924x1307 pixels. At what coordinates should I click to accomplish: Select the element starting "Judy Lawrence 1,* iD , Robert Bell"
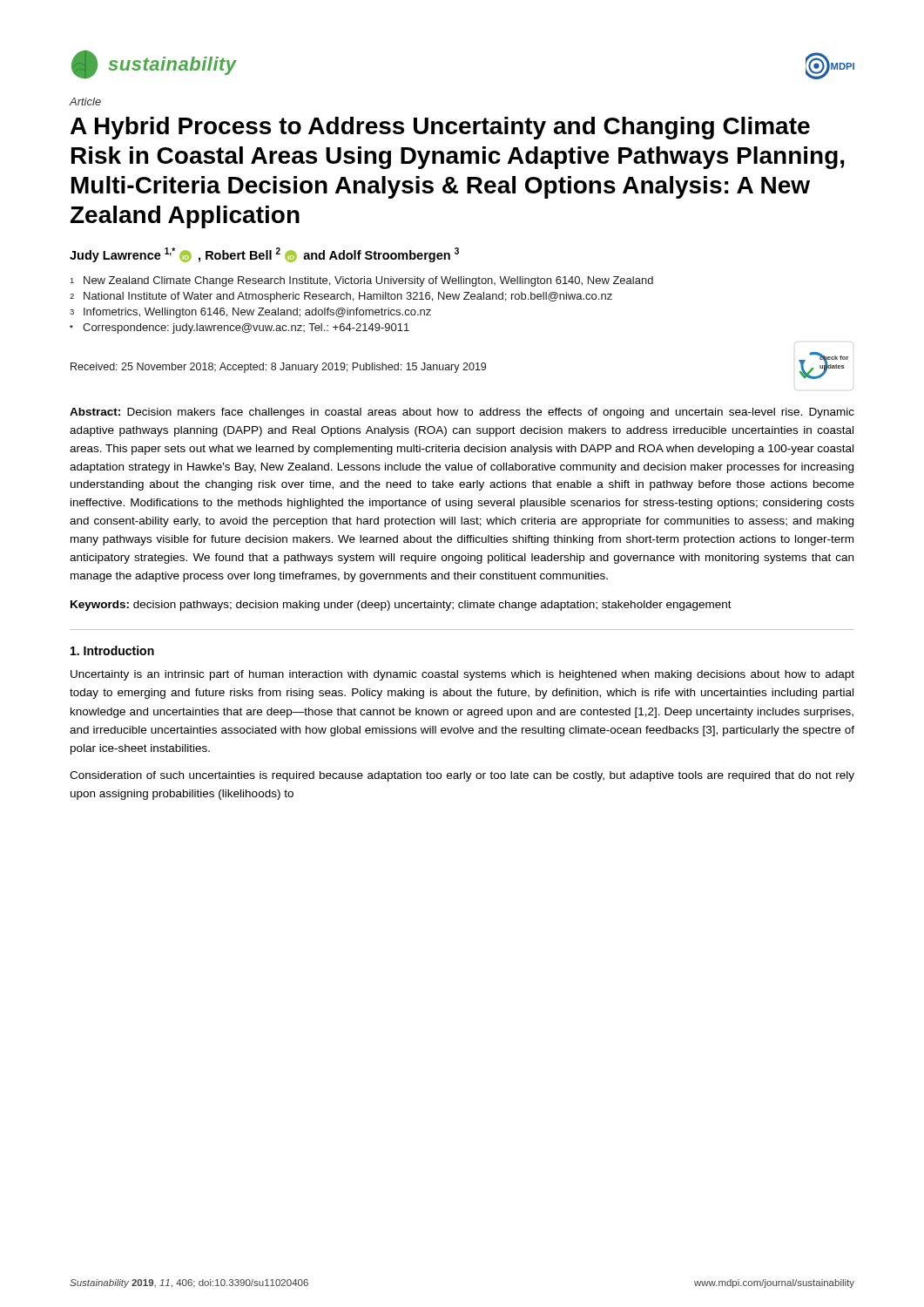click(x=264, y=255)
